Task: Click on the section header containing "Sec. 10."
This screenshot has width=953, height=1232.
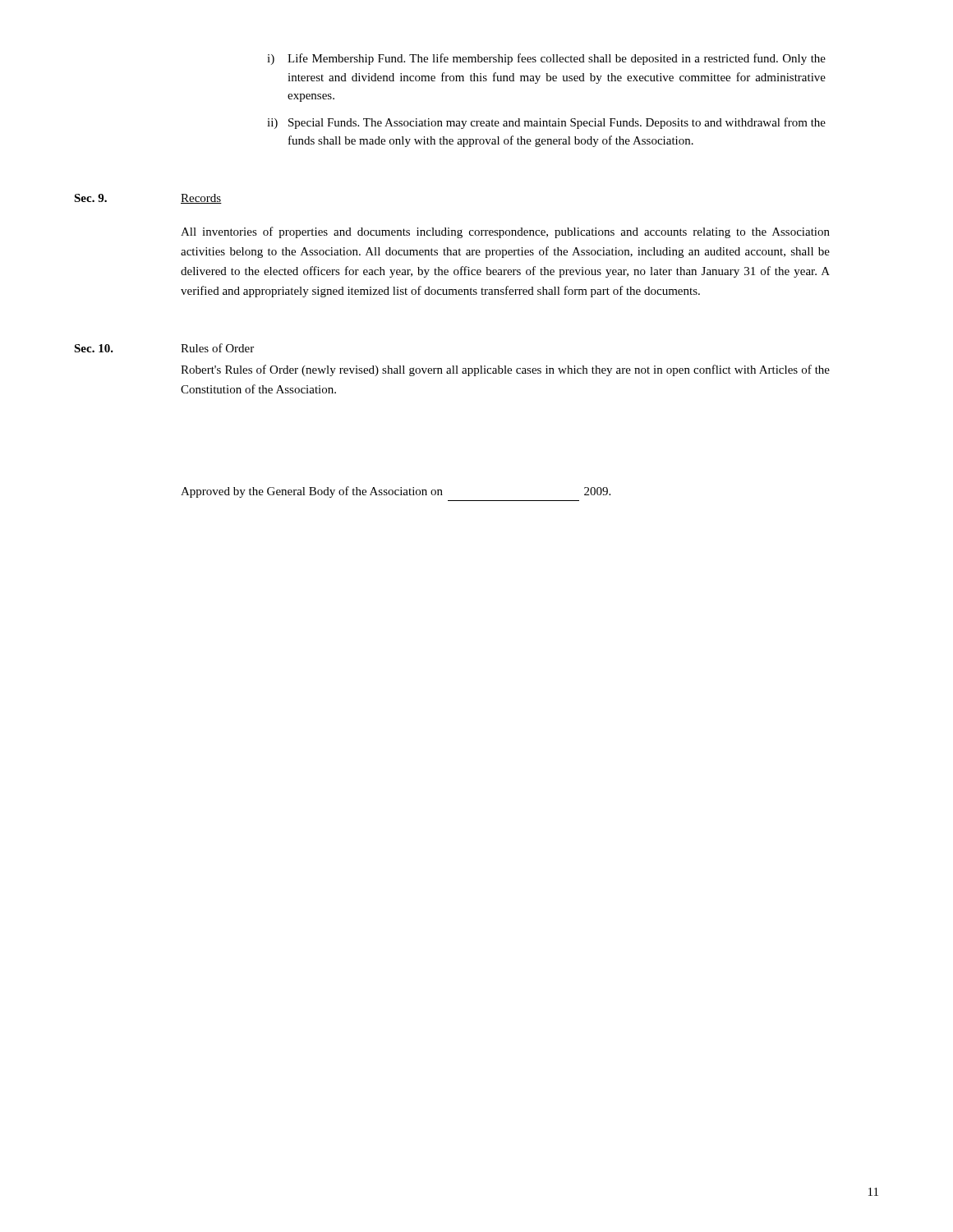Action: pyautogui.click(x=94, y=348)
